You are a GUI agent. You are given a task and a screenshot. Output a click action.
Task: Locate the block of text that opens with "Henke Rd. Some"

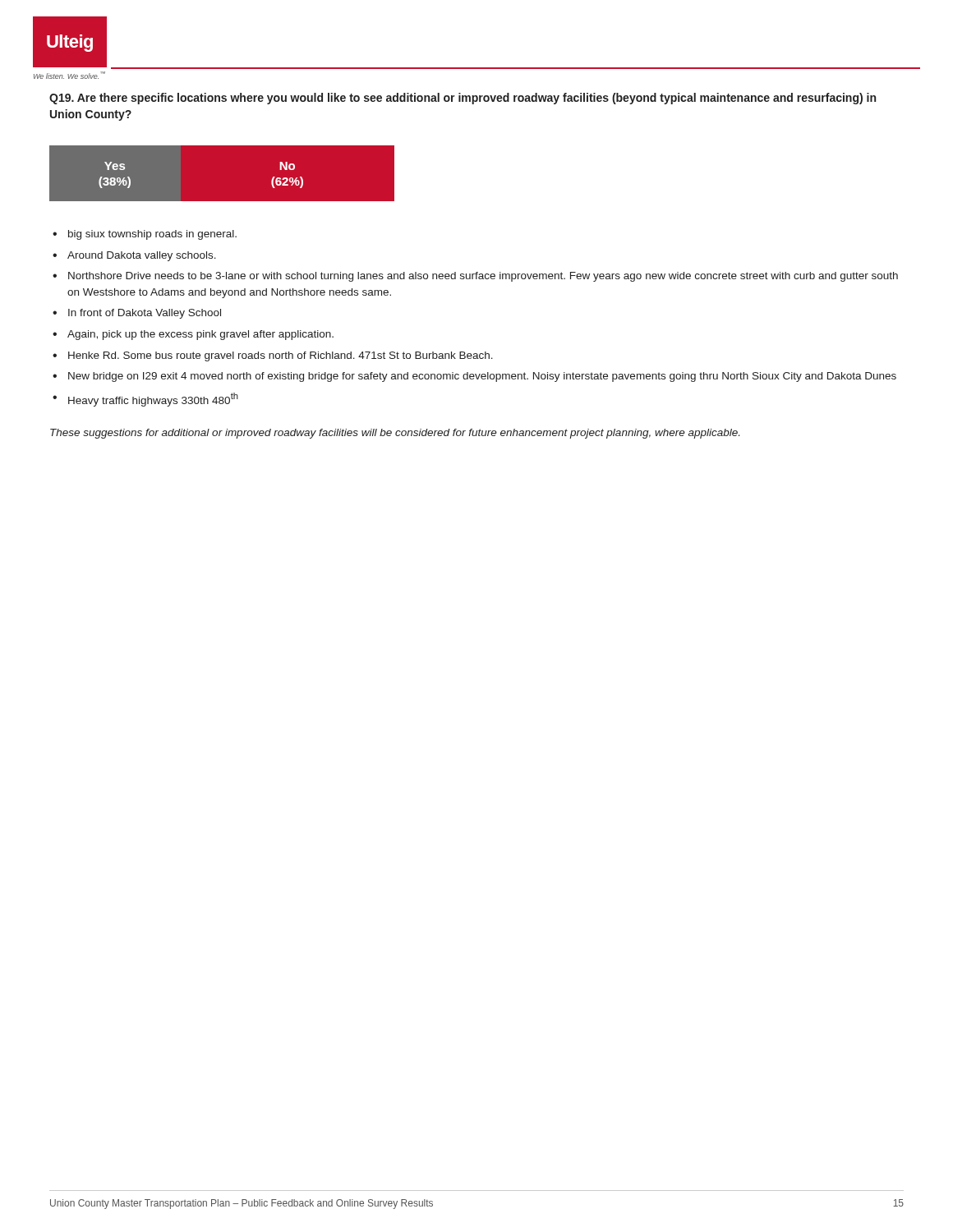(280, 355)
